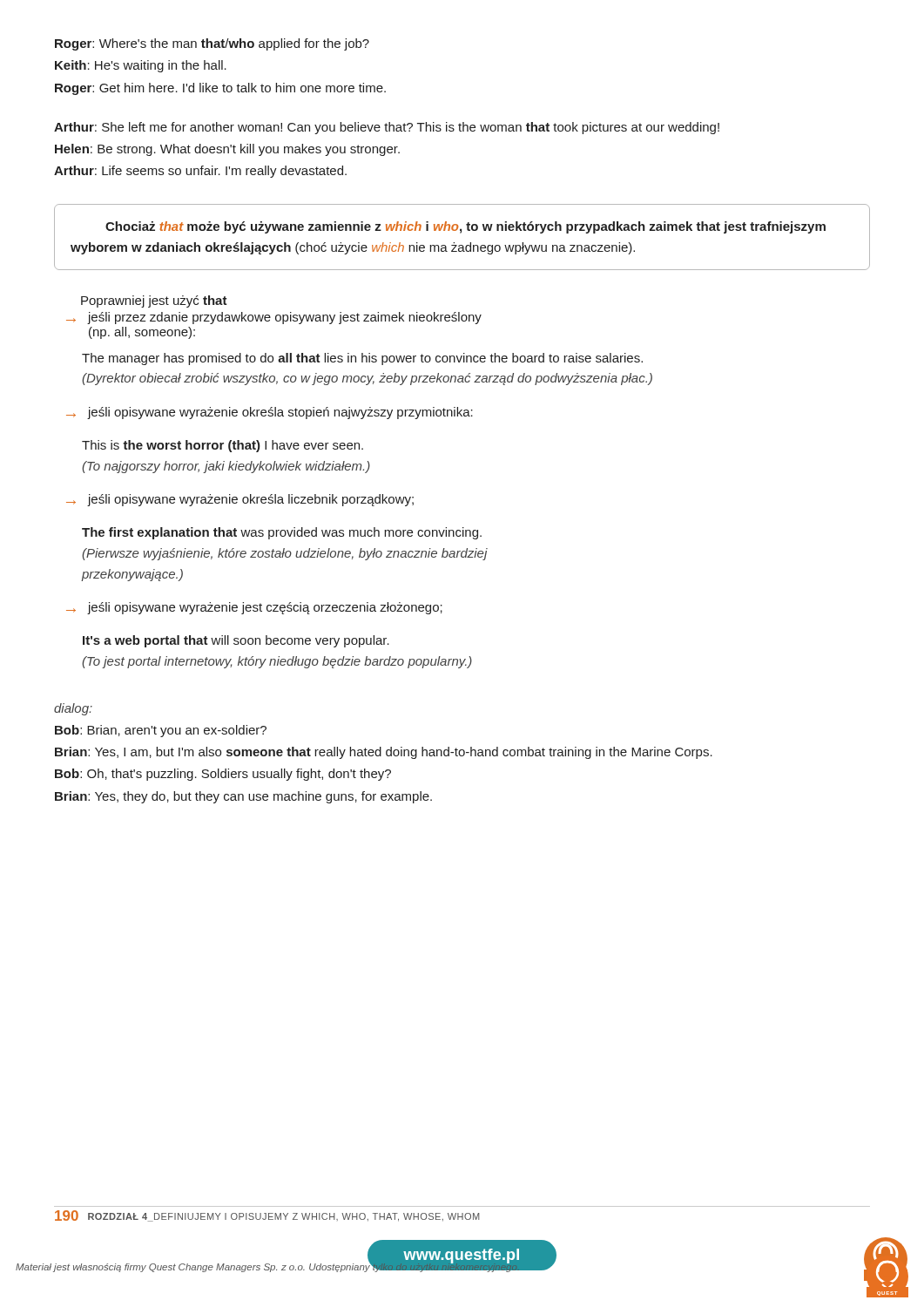
Task: Click on the text starting "This is the worst horror (that)"
Action: coord(223,446)
